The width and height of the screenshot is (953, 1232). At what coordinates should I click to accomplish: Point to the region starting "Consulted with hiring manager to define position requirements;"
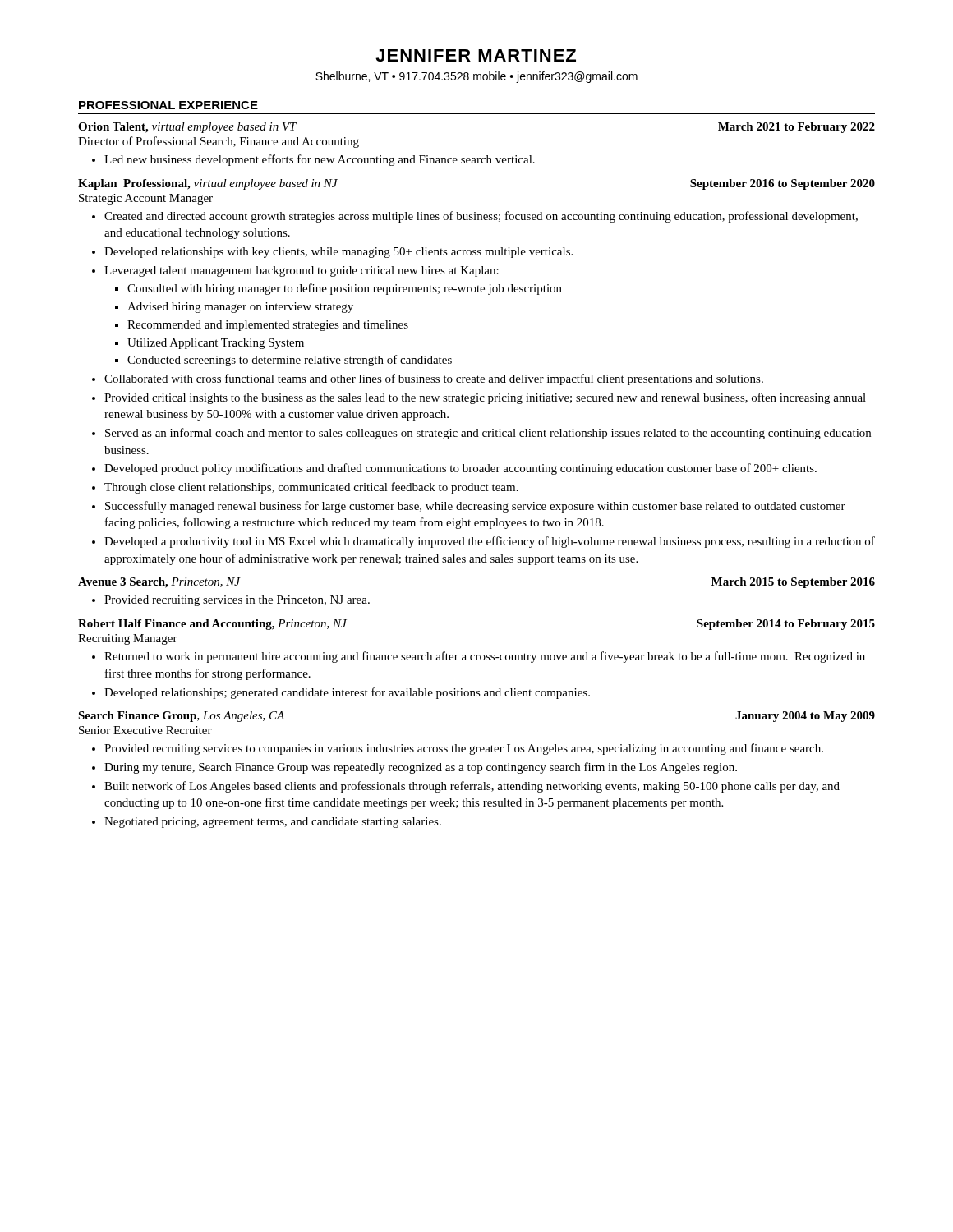click(x=345, y=289)
